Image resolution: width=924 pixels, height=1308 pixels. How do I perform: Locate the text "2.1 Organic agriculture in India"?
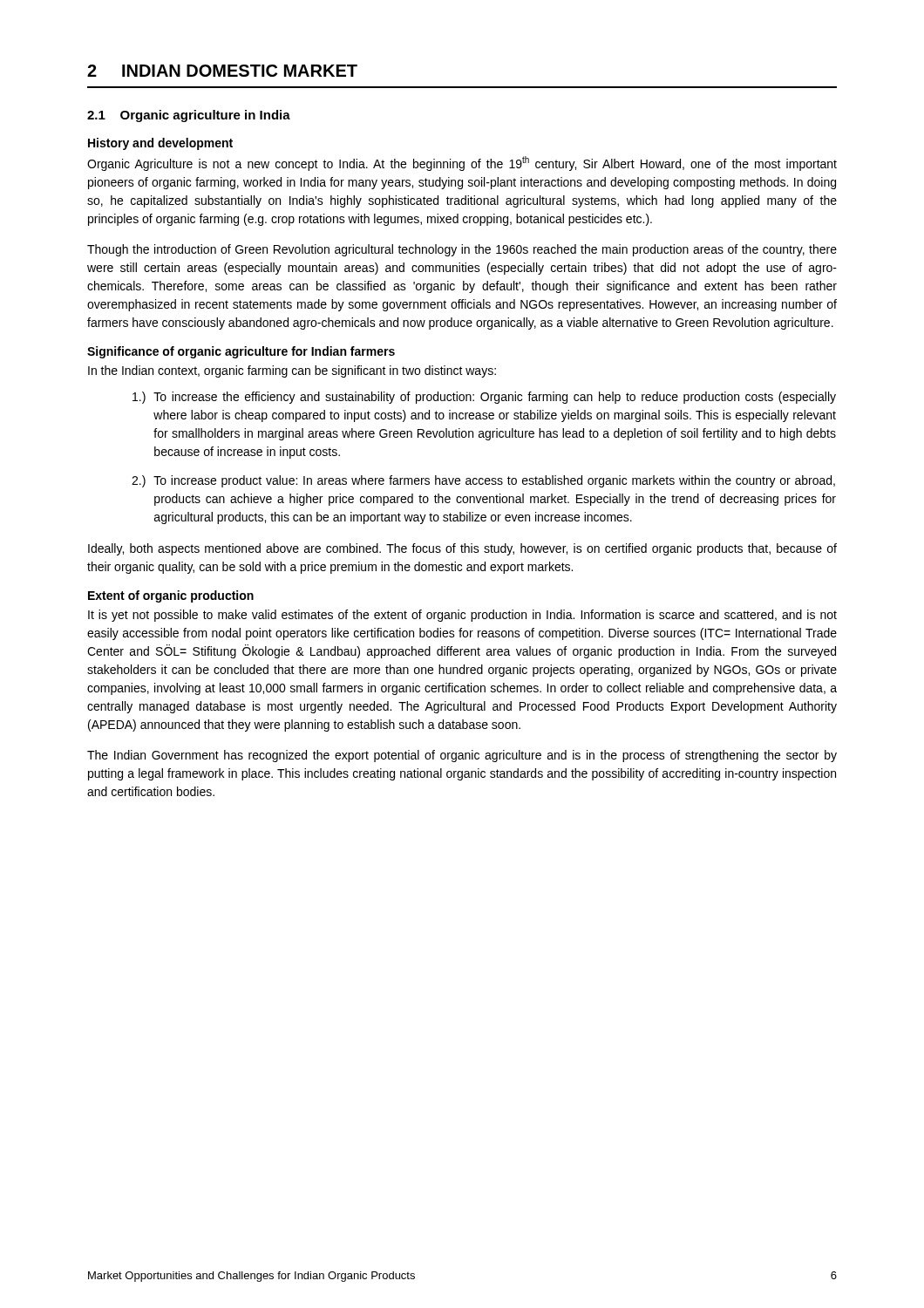point(189,116)
